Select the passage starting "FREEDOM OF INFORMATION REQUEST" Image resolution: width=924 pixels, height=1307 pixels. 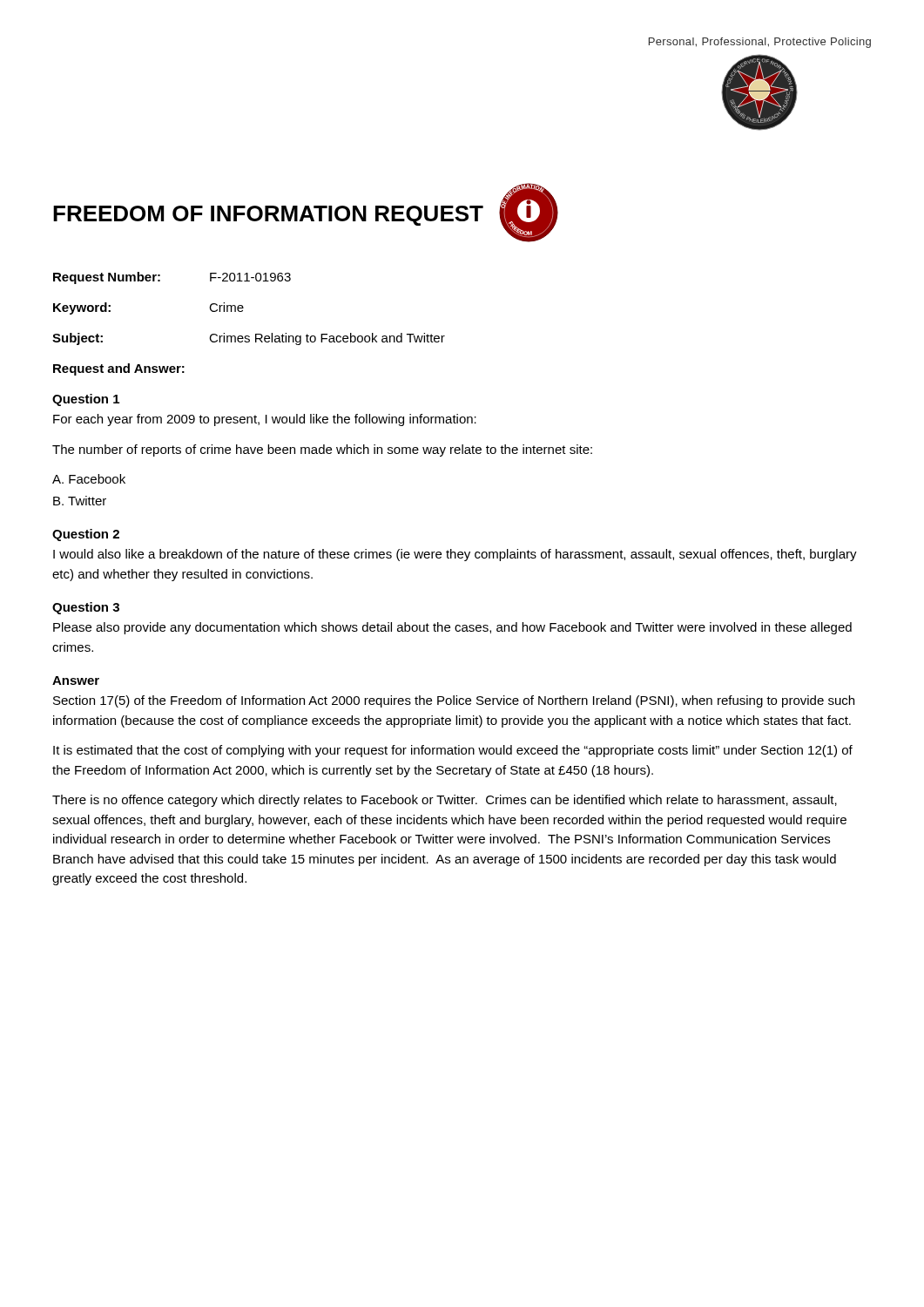(268, 213)
